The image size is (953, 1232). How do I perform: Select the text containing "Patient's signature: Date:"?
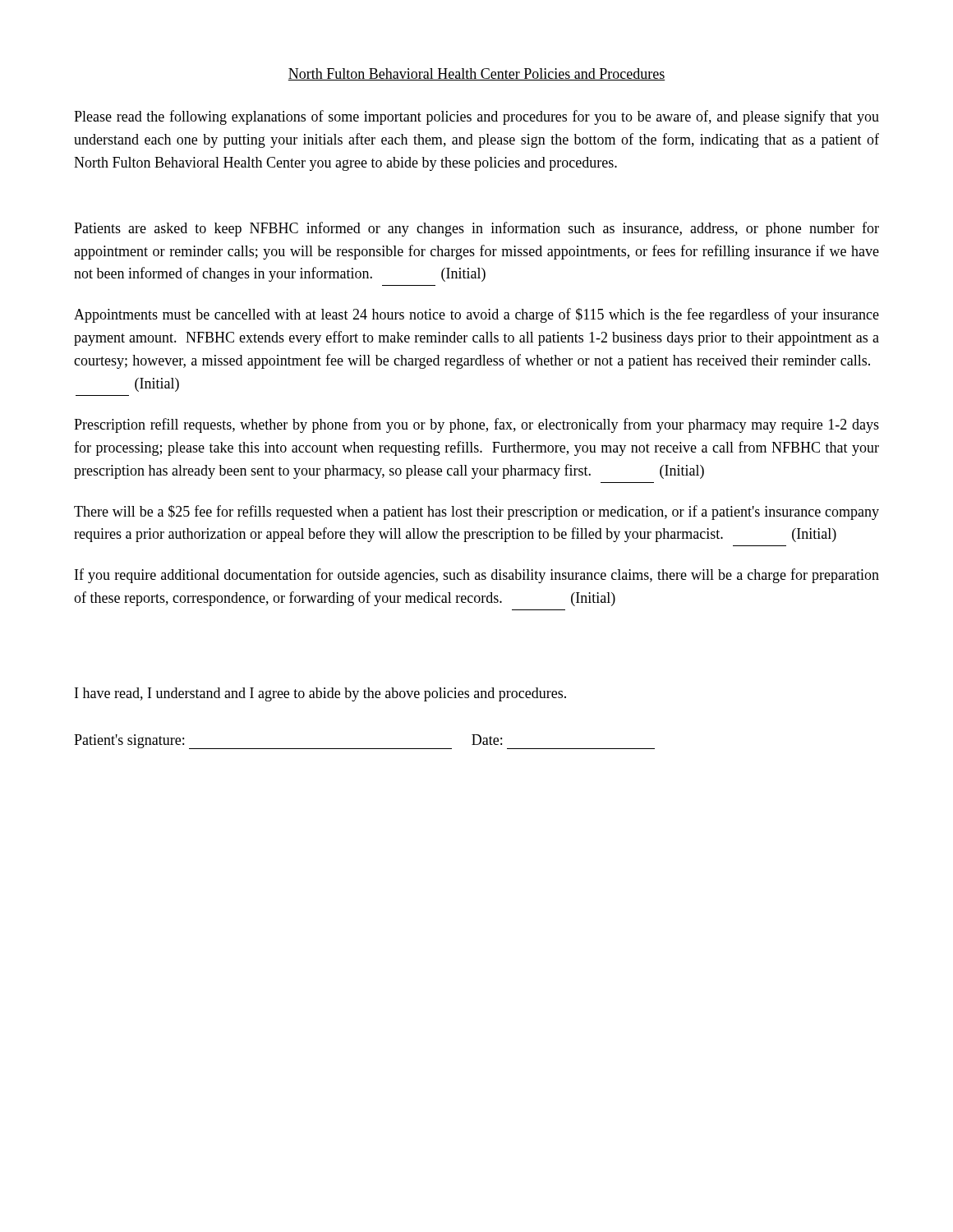(364, 740)
